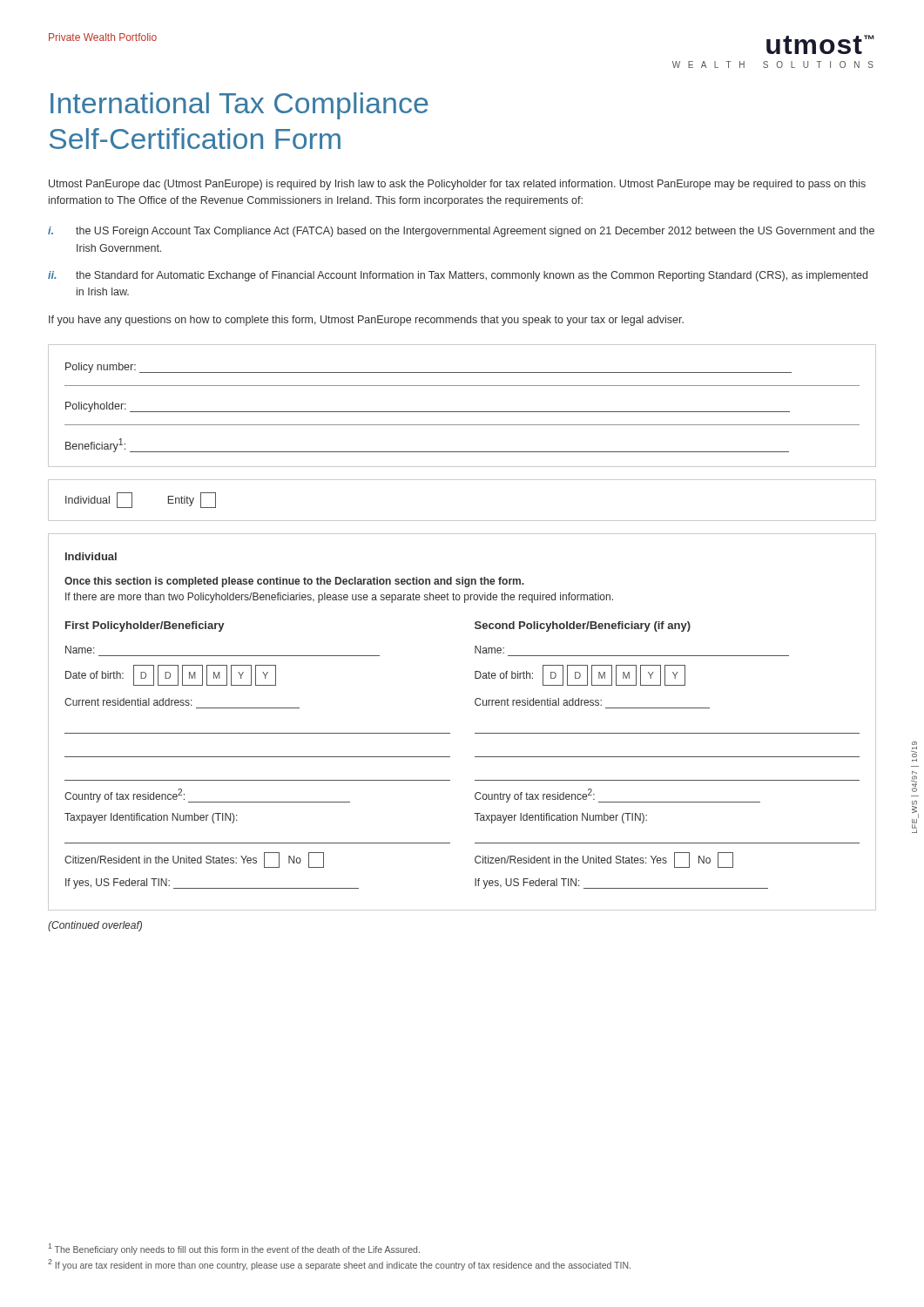924x1307 pixels.
Task: Find the text block with the text "Utmost PanEurope dac (Utmost"
Action: (462, 193)
